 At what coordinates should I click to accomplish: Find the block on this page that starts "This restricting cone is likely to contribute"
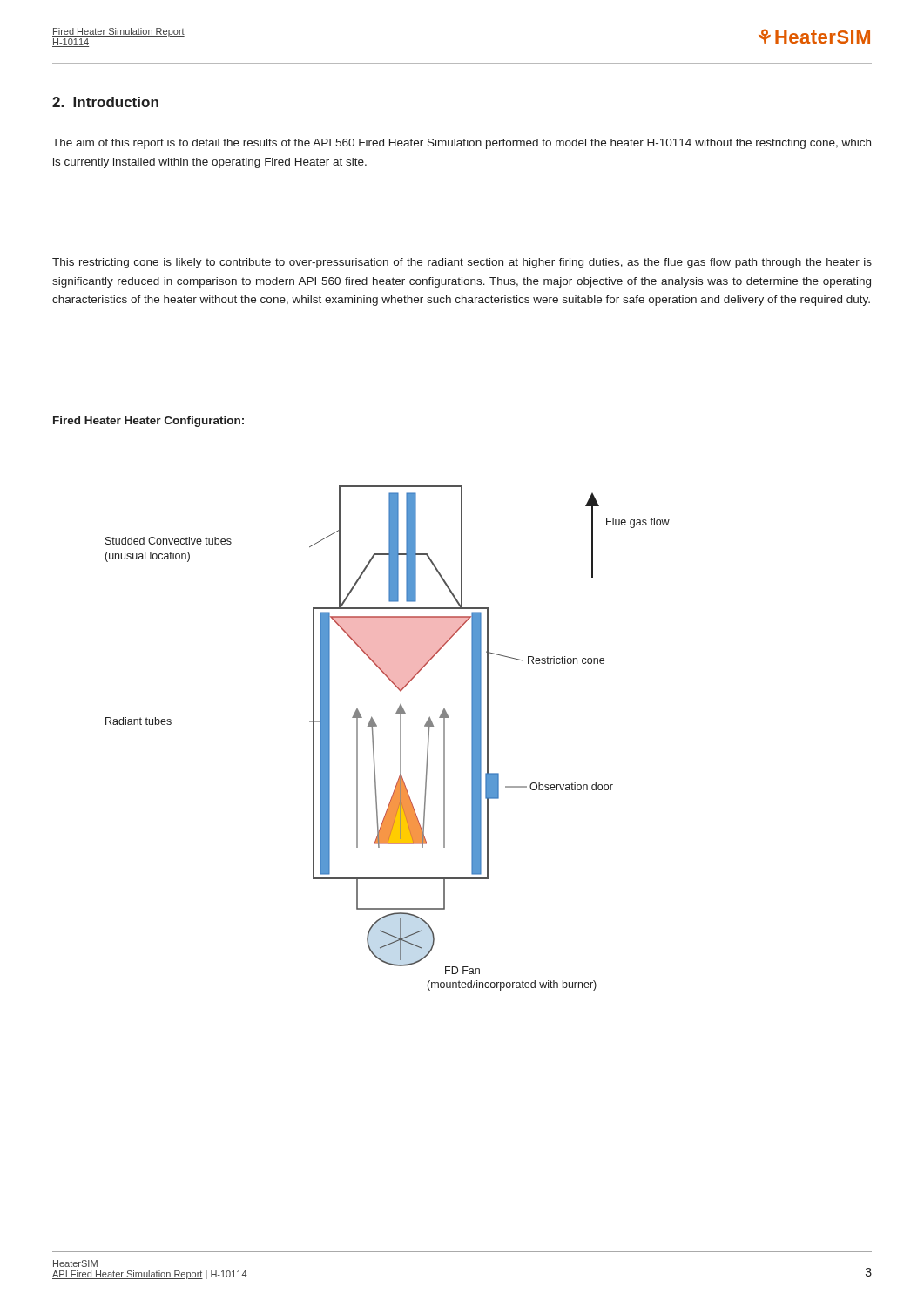pyautogui.click(x=462, y=281)
